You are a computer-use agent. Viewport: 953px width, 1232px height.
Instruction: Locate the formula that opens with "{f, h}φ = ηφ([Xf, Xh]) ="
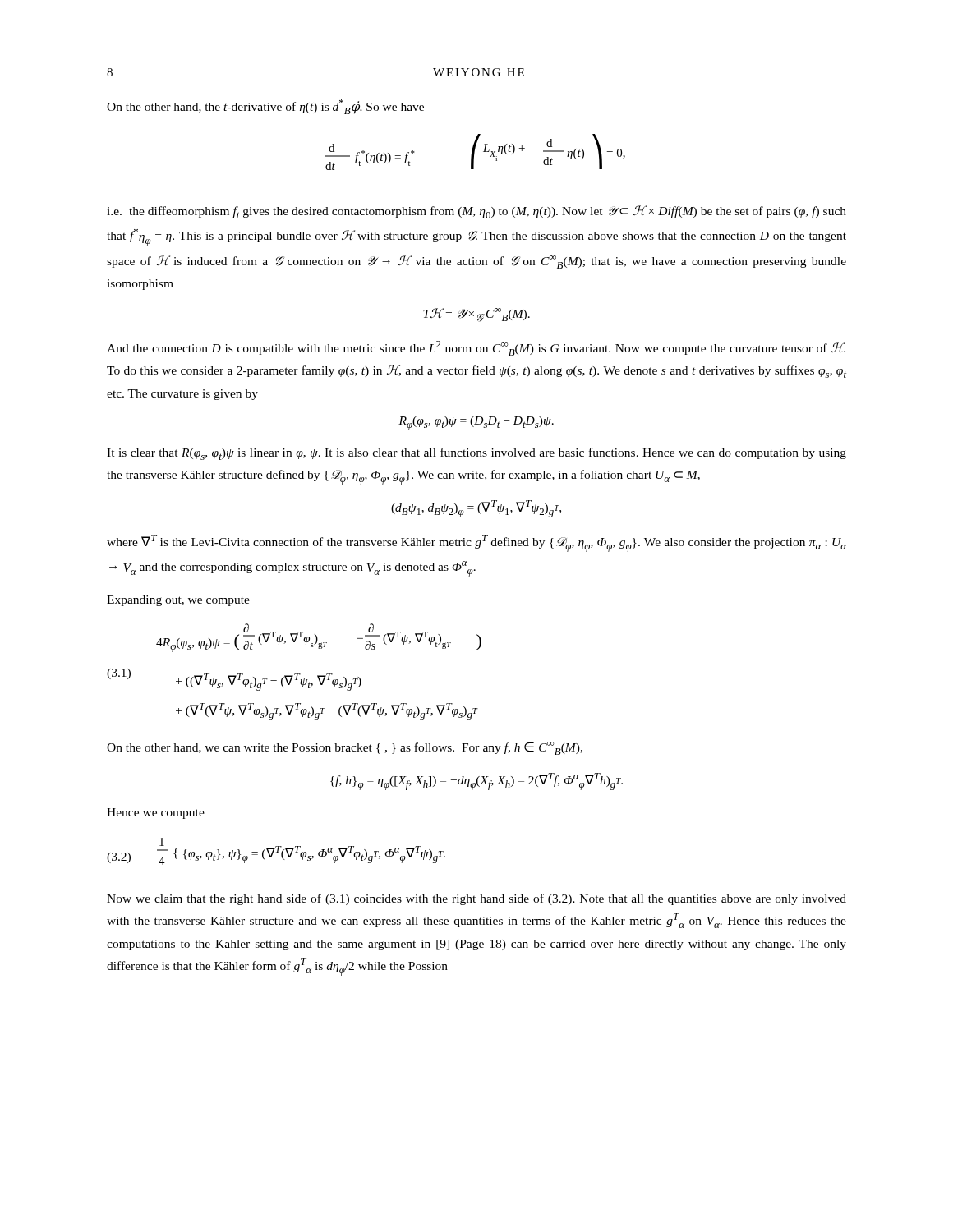[x=476, y=780]
